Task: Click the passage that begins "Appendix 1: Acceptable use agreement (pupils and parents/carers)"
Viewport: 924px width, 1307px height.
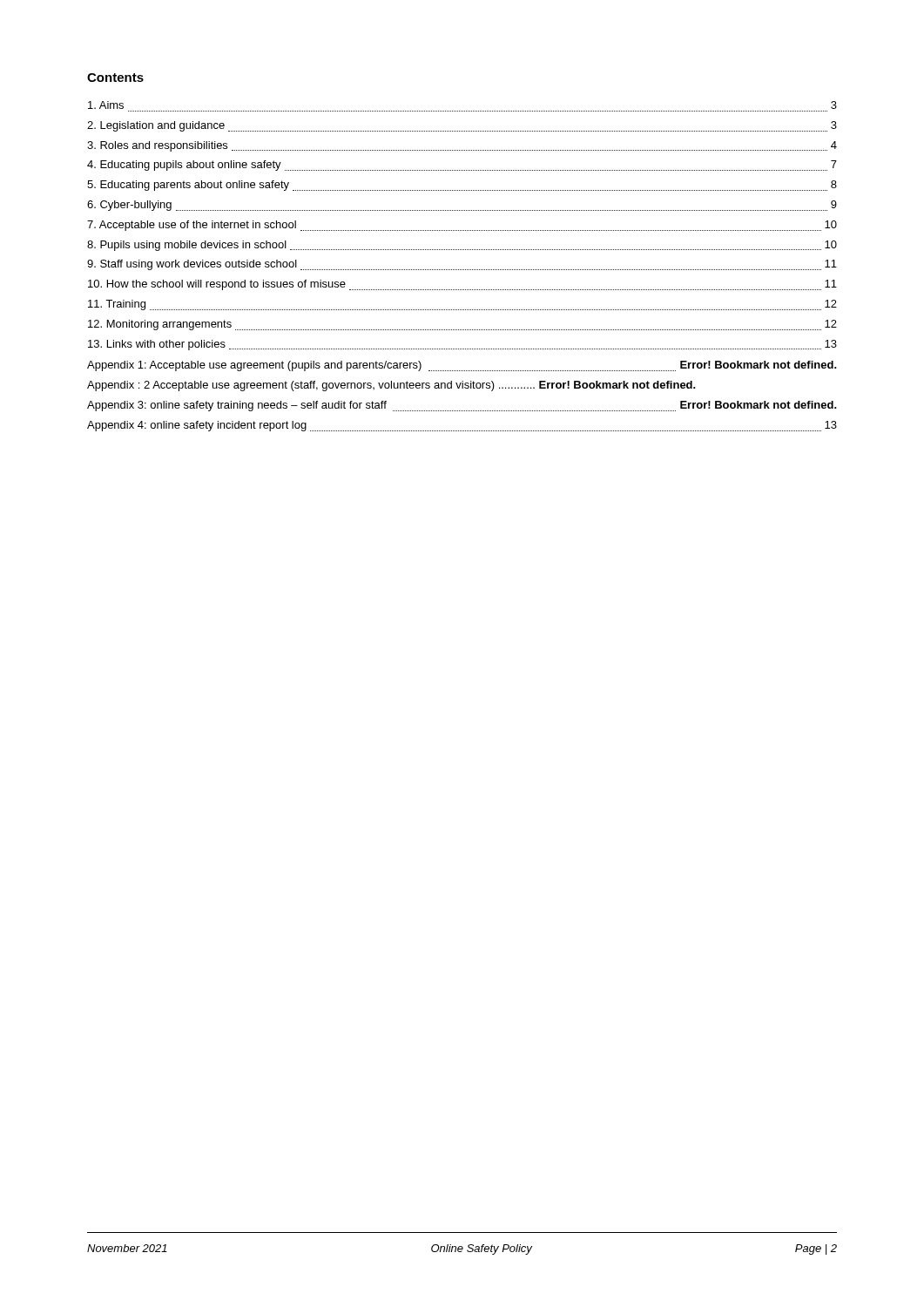Action: 462,366
